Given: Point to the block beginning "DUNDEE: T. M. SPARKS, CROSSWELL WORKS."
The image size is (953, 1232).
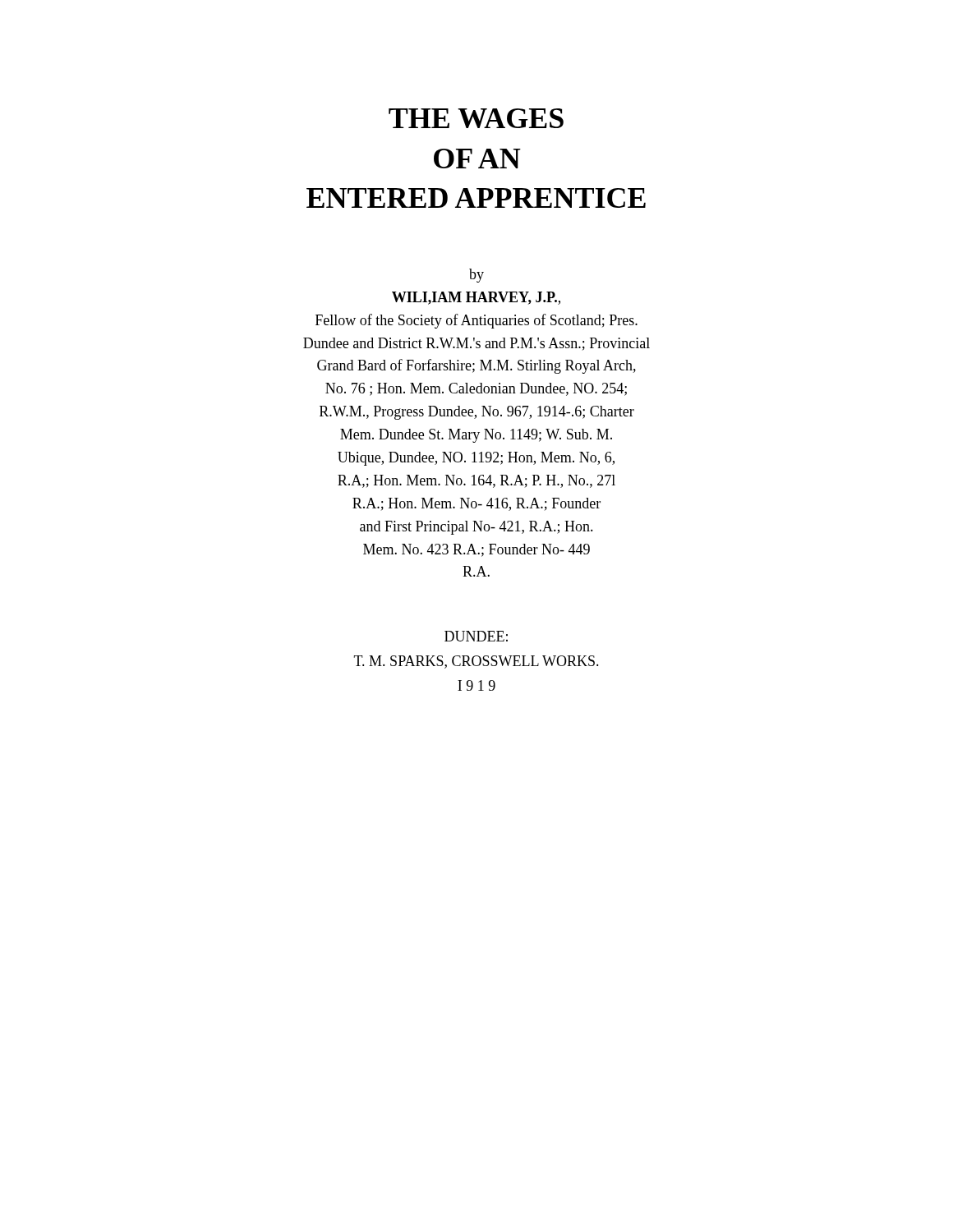Looking at the screenshot, I should [476, 661].
